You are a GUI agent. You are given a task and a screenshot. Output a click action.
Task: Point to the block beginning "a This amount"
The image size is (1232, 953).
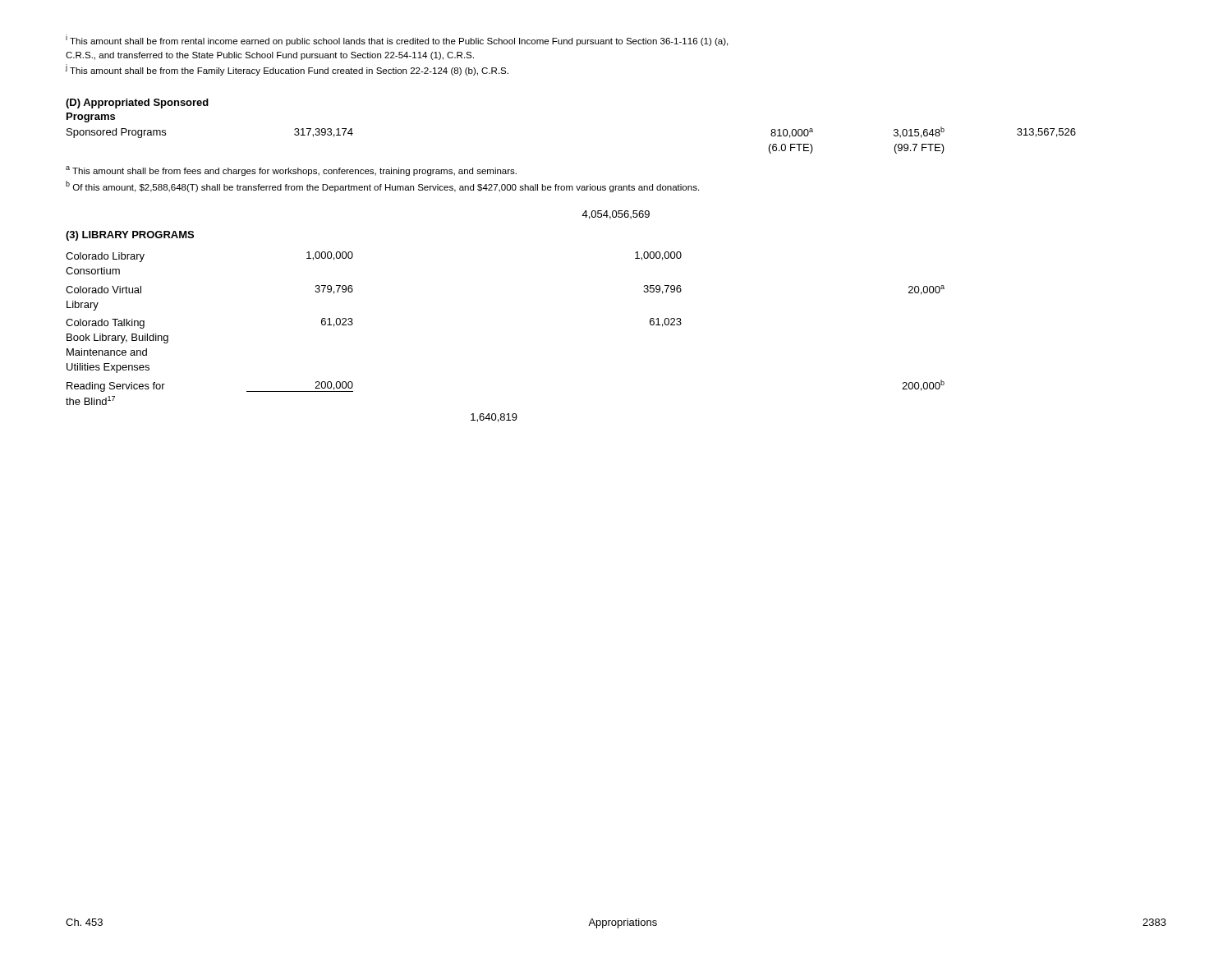[383, 178]
